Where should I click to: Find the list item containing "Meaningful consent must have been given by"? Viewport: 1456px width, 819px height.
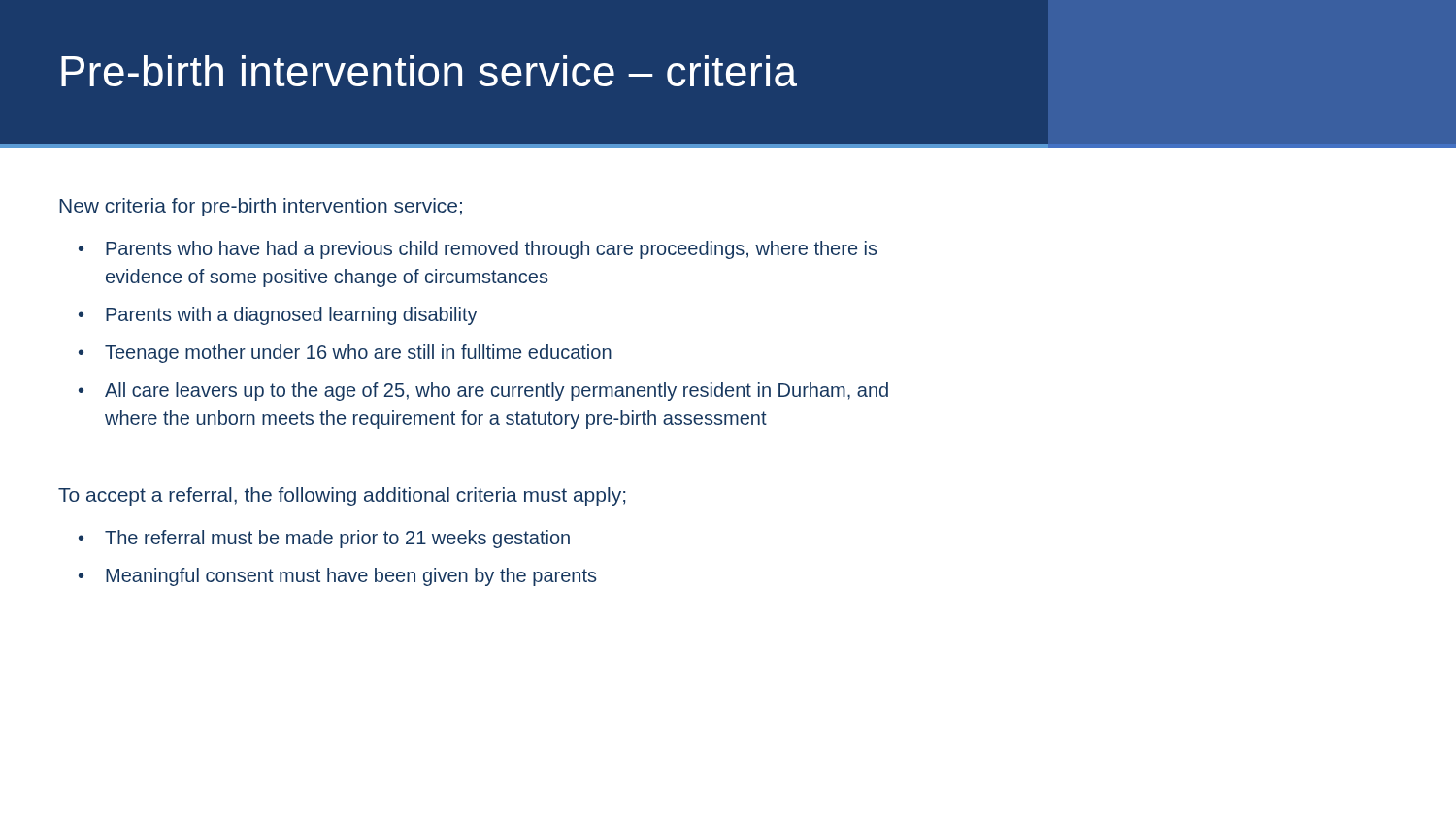coord(351,575)
